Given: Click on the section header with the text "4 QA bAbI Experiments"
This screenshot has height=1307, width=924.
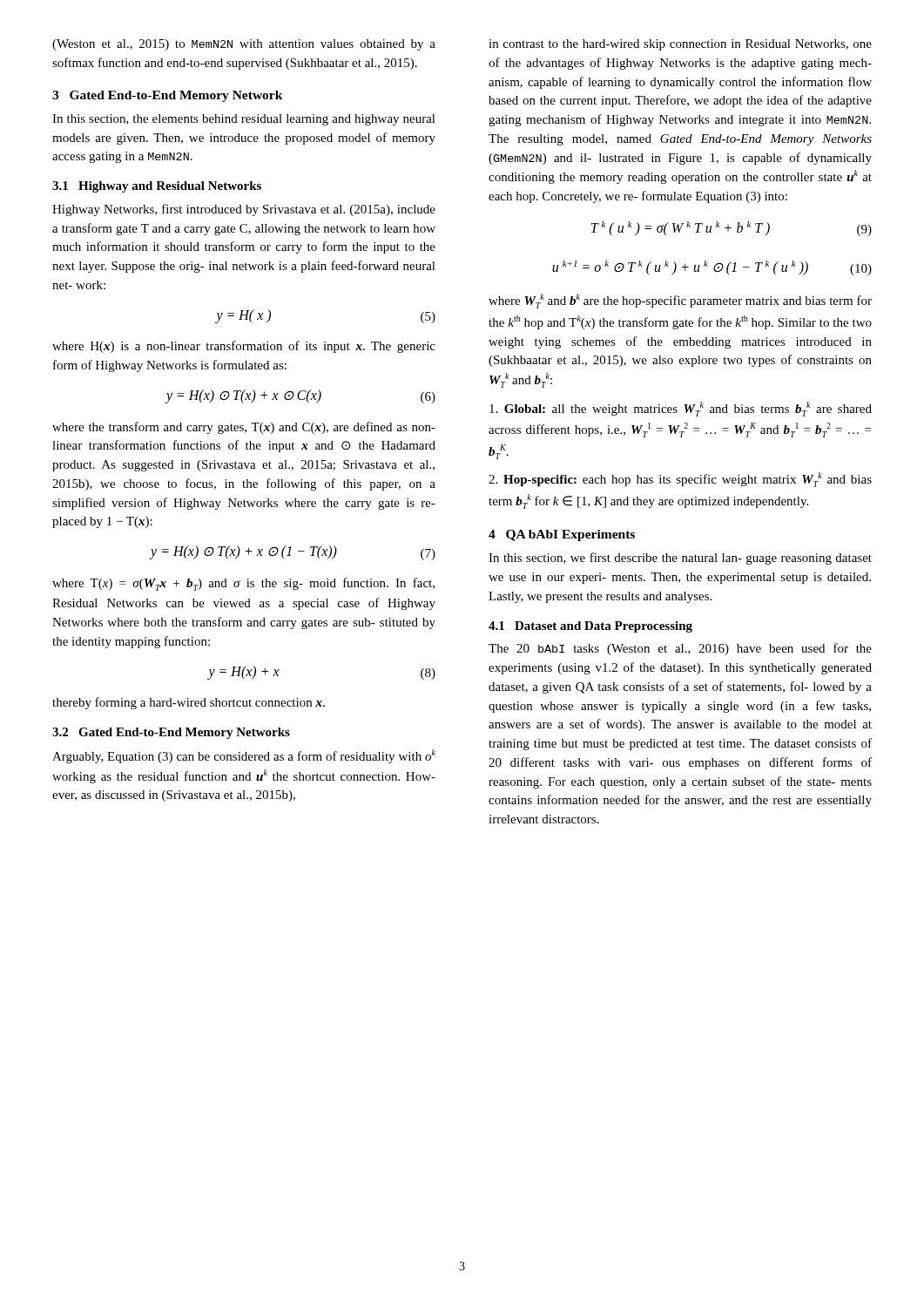Looking at the screenshot, I should 562,535.
